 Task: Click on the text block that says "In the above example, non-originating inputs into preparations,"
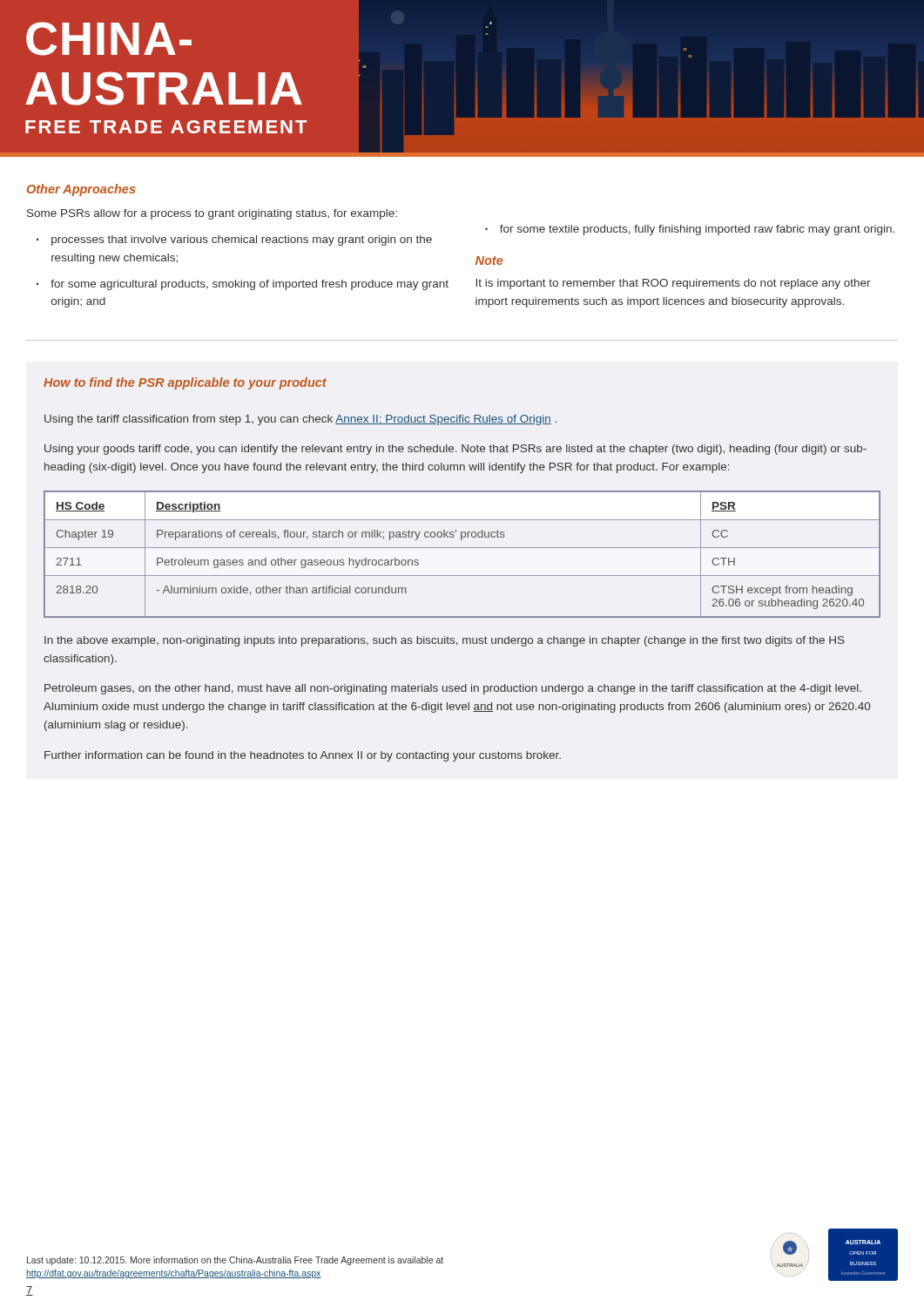462,650
